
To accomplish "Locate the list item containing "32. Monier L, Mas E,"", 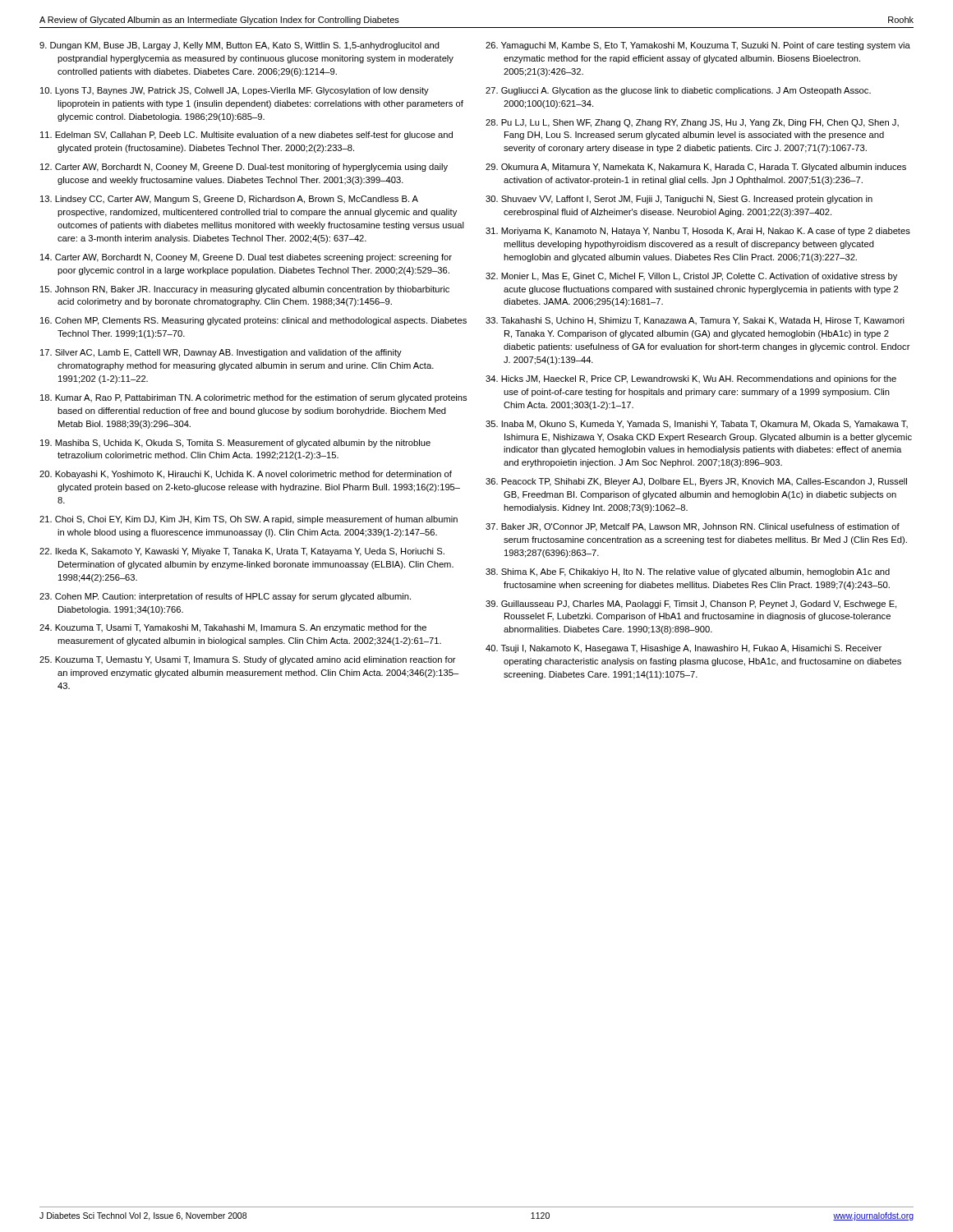I will [x=692, y=289].
